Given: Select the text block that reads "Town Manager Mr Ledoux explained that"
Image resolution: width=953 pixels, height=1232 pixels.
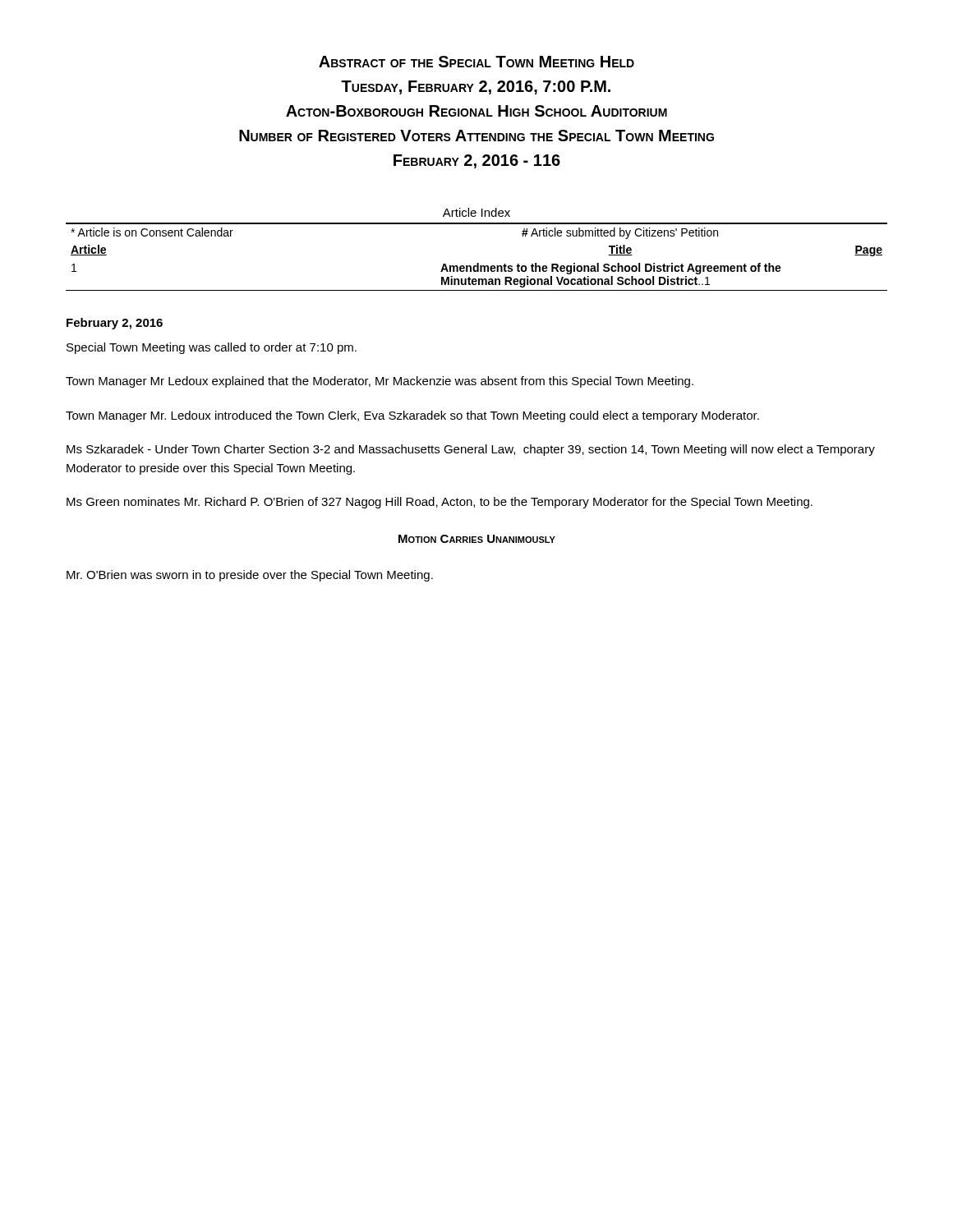Looking at the screenshot, I should [380, 381].
